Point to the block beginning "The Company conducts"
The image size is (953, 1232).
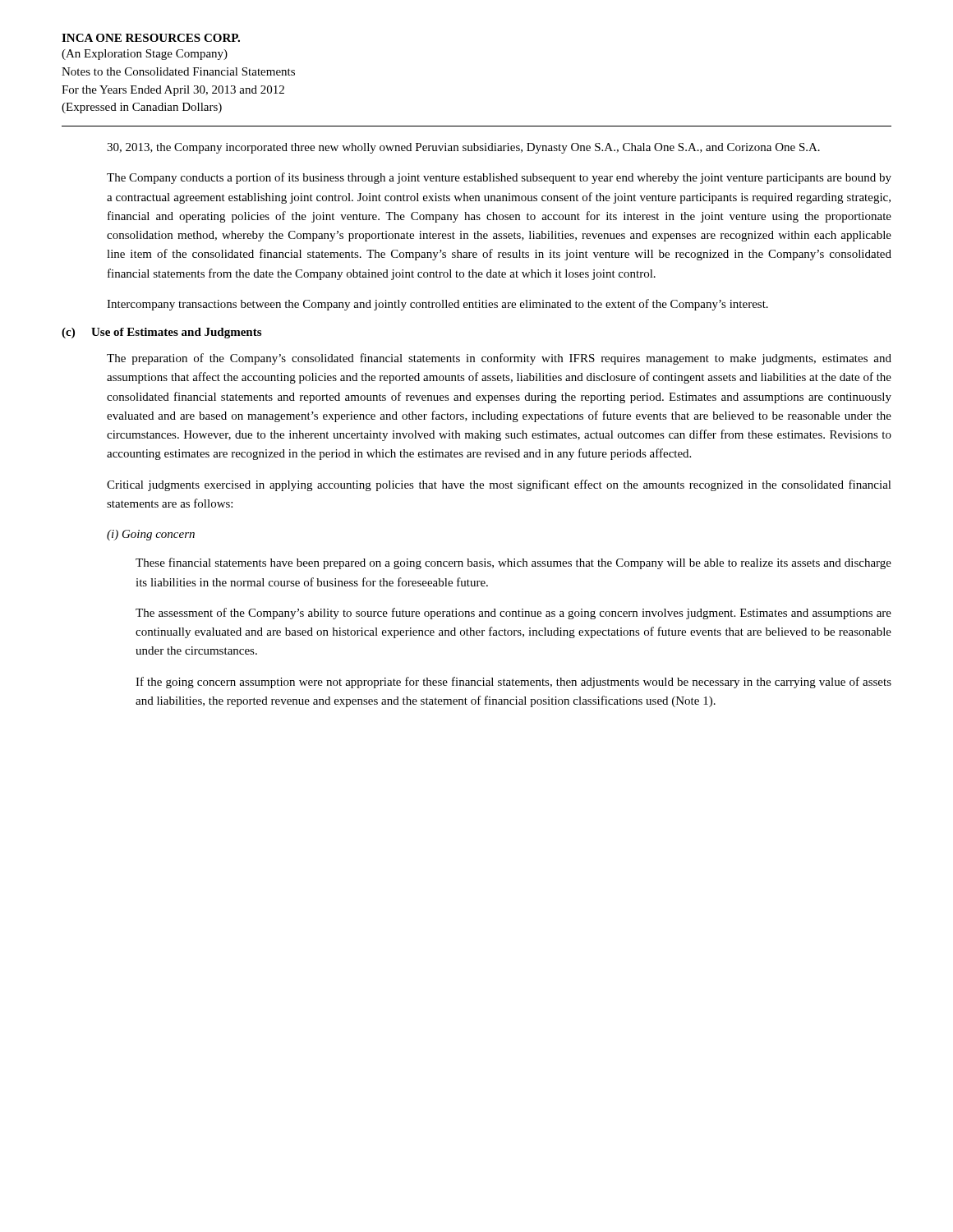click(x=499, y=226)
